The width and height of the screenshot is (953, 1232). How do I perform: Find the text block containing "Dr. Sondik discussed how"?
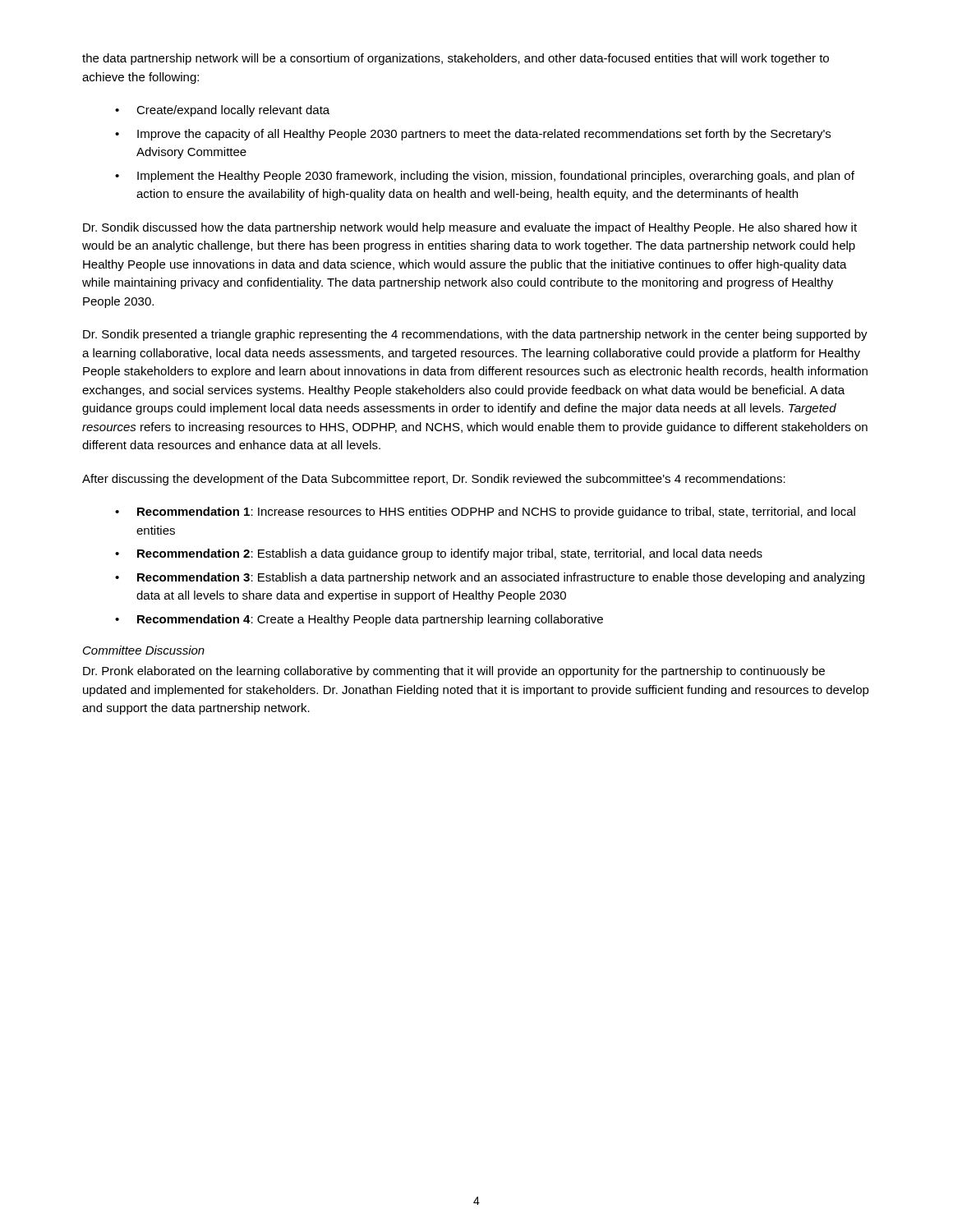pyautogui.click(x=470, y=264)
